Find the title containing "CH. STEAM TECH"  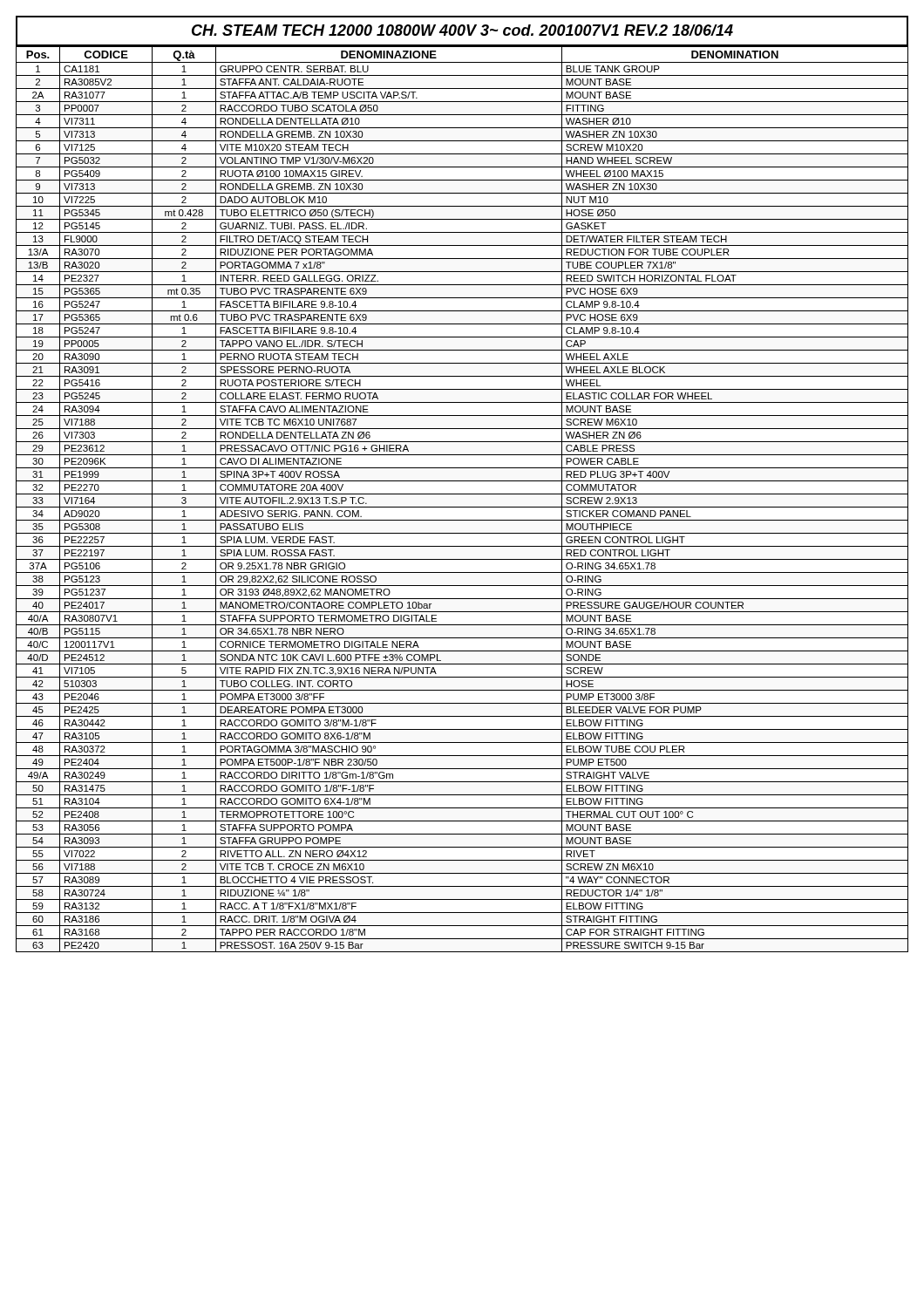462,31
